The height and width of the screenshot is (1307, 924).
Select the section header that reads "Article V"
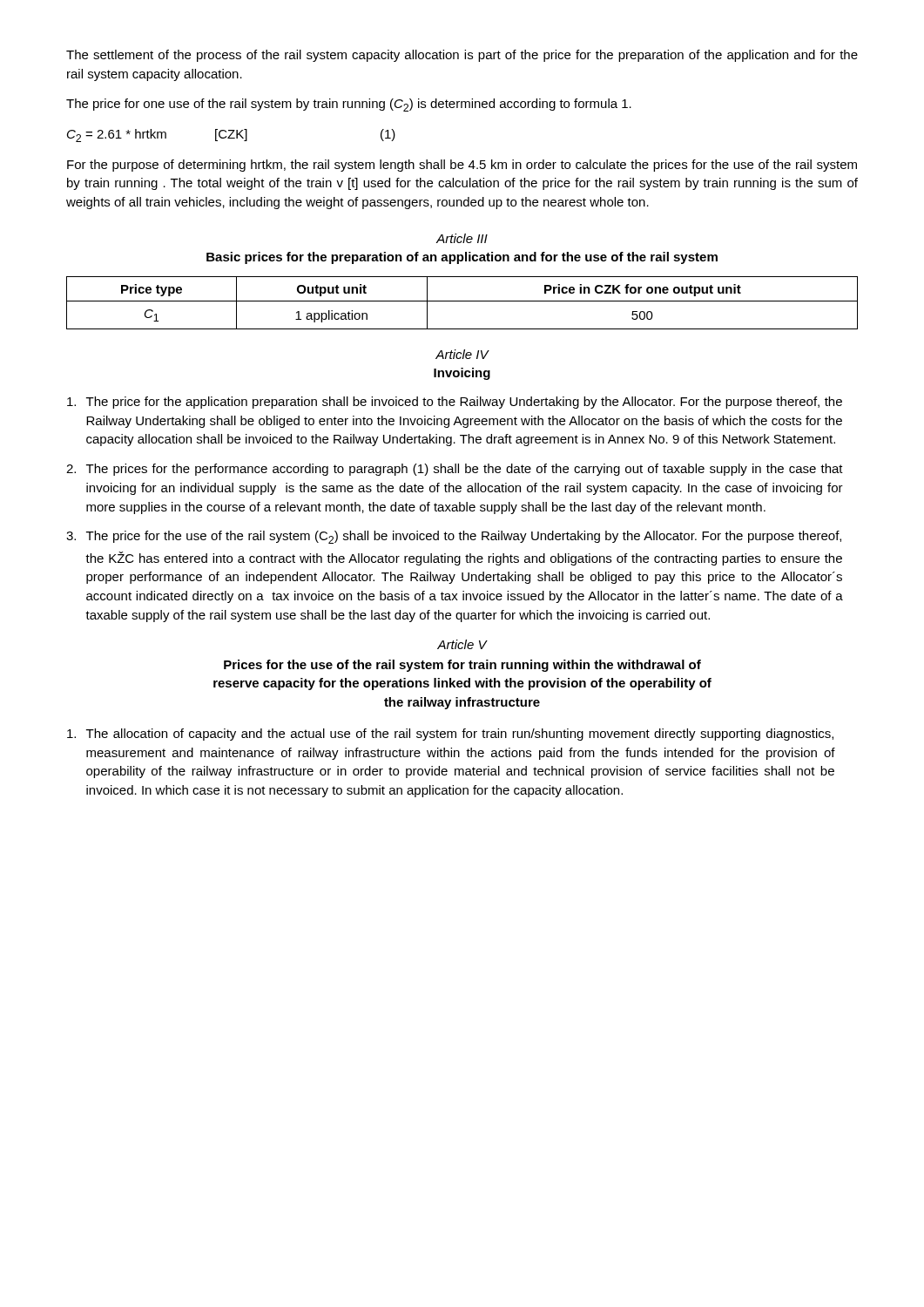[x=462, y=644]
